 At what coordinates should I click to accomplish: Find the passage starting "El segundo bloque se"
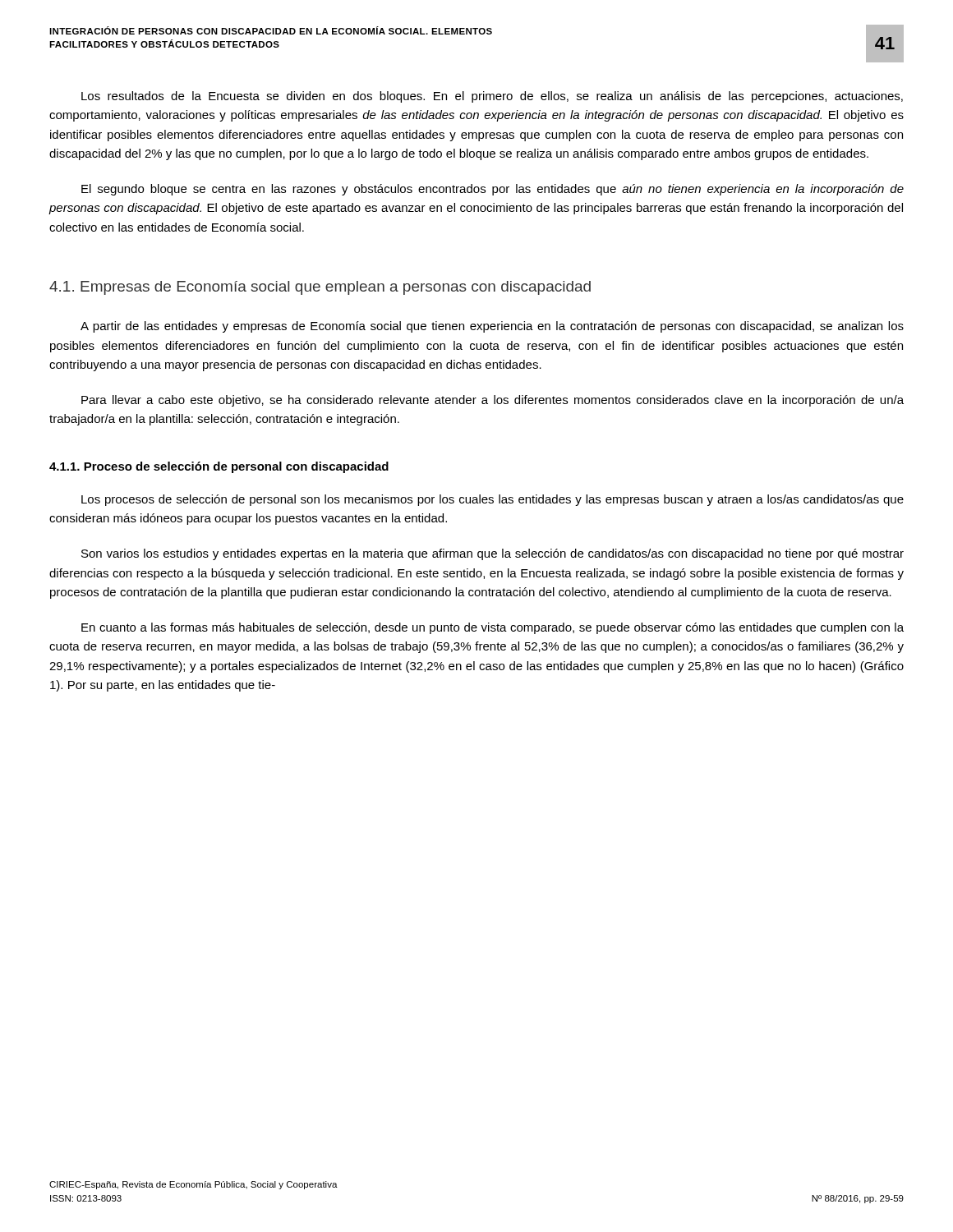(476, 208)
